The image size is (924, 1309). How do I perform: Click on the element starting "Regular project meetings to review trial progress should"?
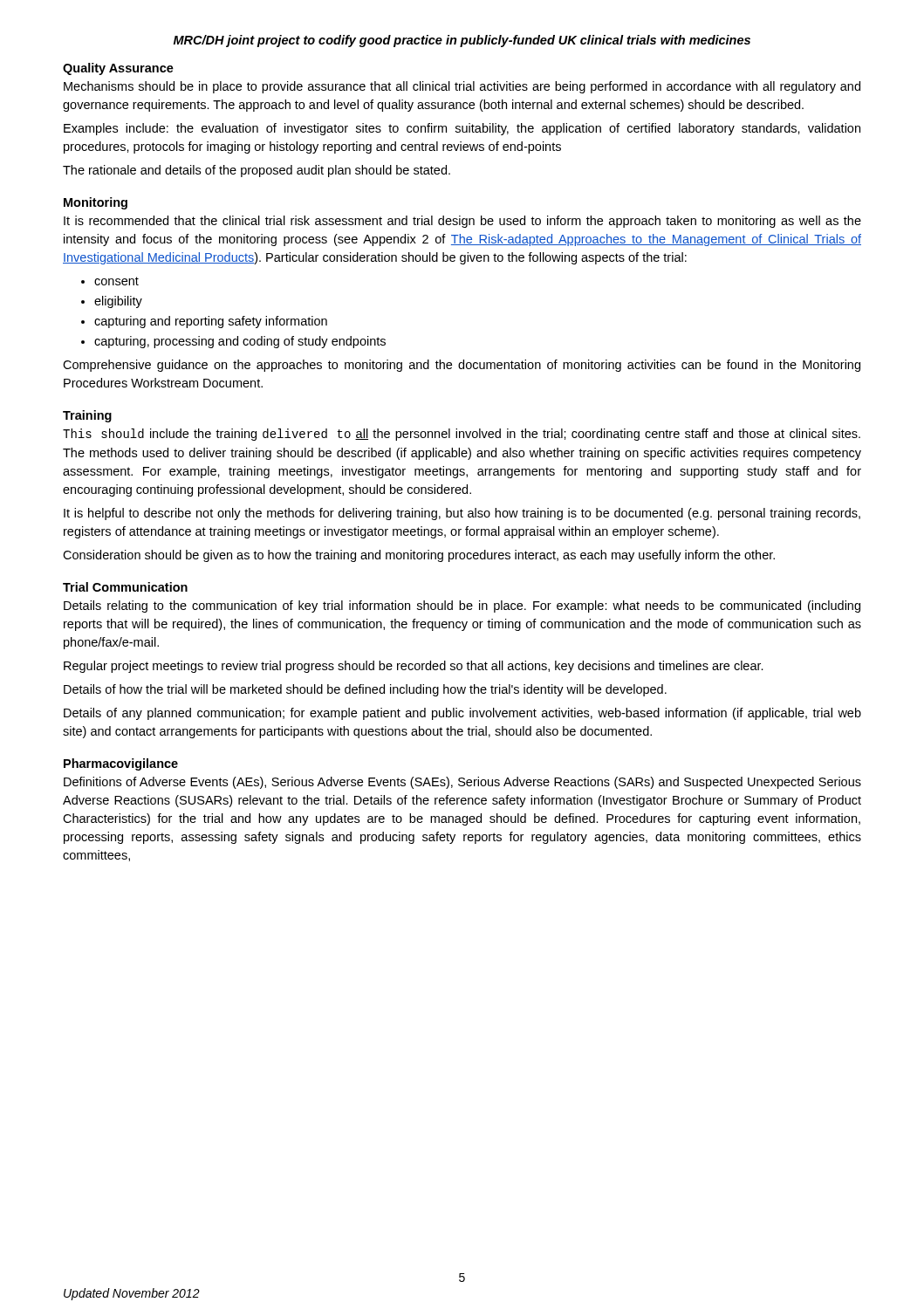[x=413, y=666]
